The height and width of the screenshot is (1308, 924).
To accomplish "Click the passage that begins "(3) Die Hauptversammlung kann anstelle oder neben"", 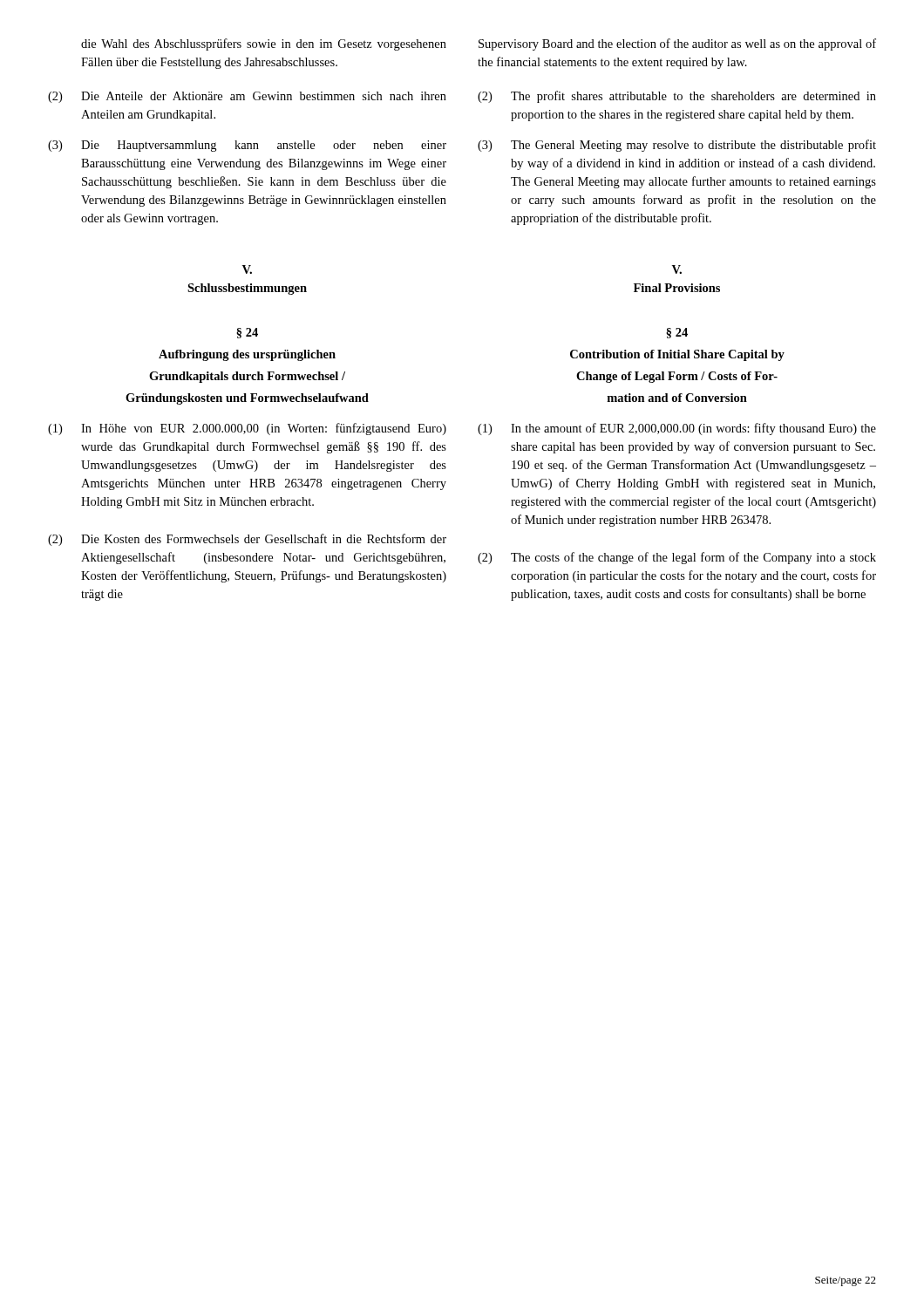I will 247,182.
